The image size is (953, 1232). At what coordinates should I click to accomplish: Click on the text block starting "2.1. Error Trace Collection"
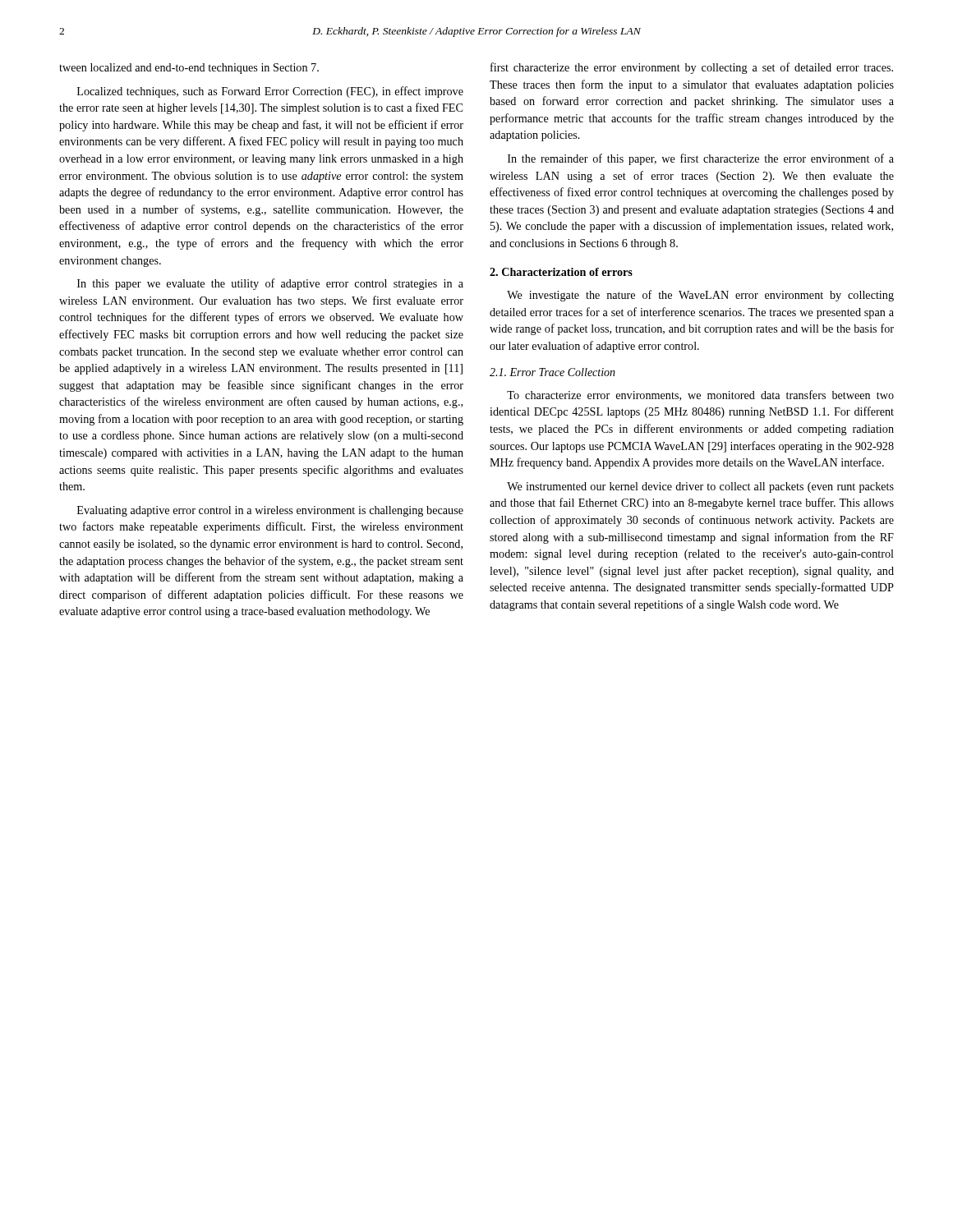[553, 372]
